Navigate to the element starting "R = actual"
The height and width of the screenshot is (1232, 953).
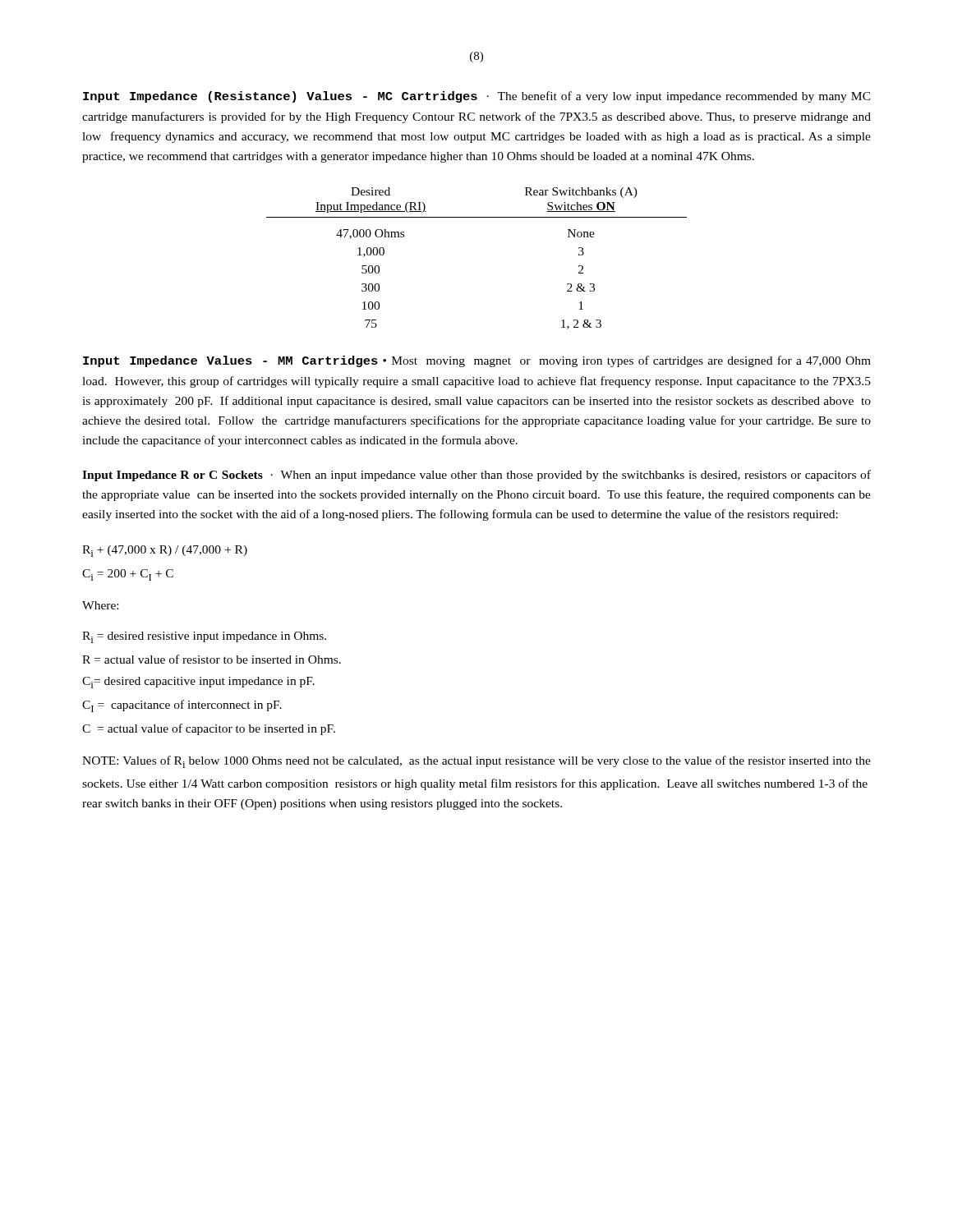(x=212, y=659)
